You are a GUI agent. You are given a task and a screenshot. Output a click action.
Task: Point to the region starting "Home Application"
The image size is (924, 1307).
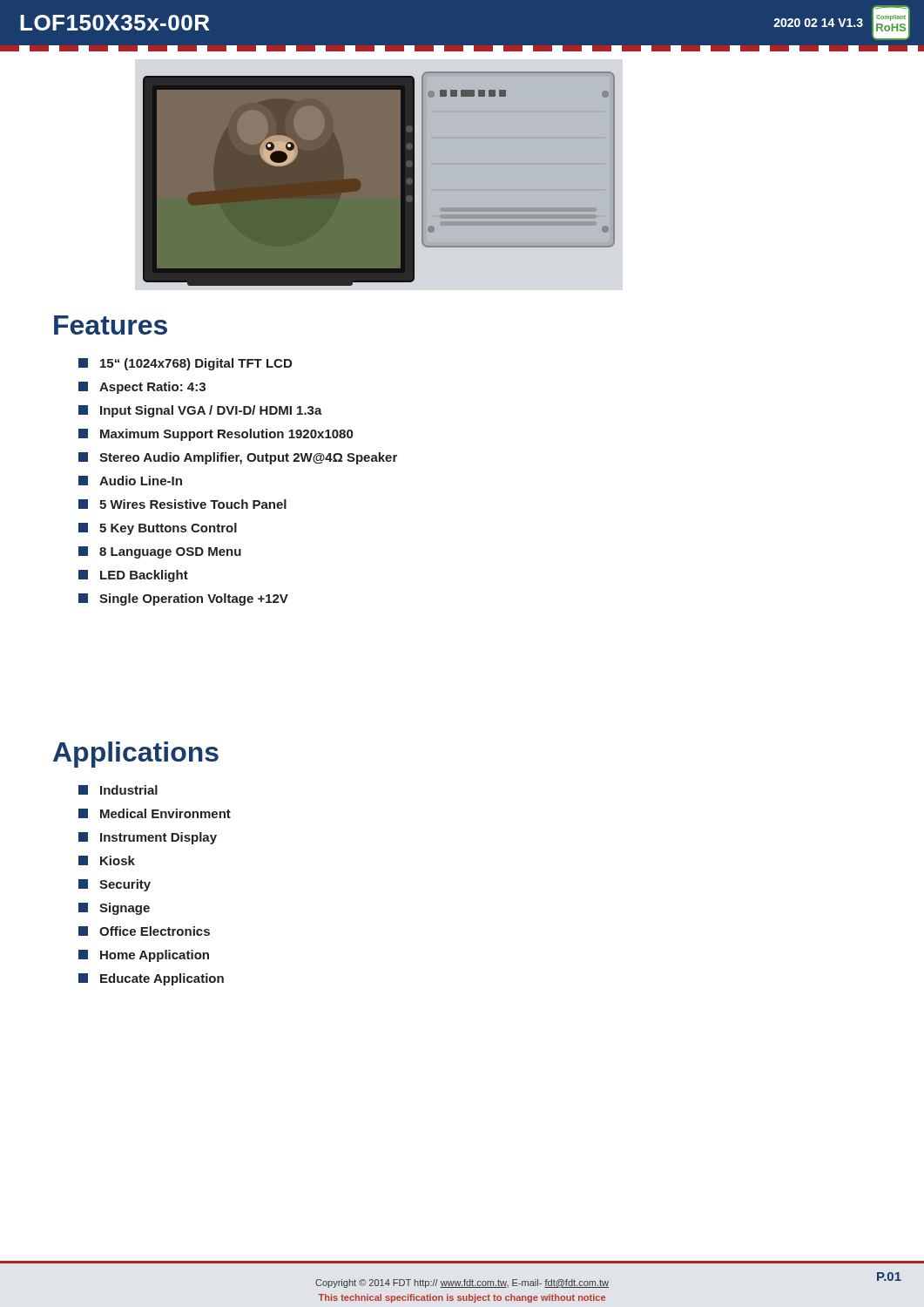144,955
